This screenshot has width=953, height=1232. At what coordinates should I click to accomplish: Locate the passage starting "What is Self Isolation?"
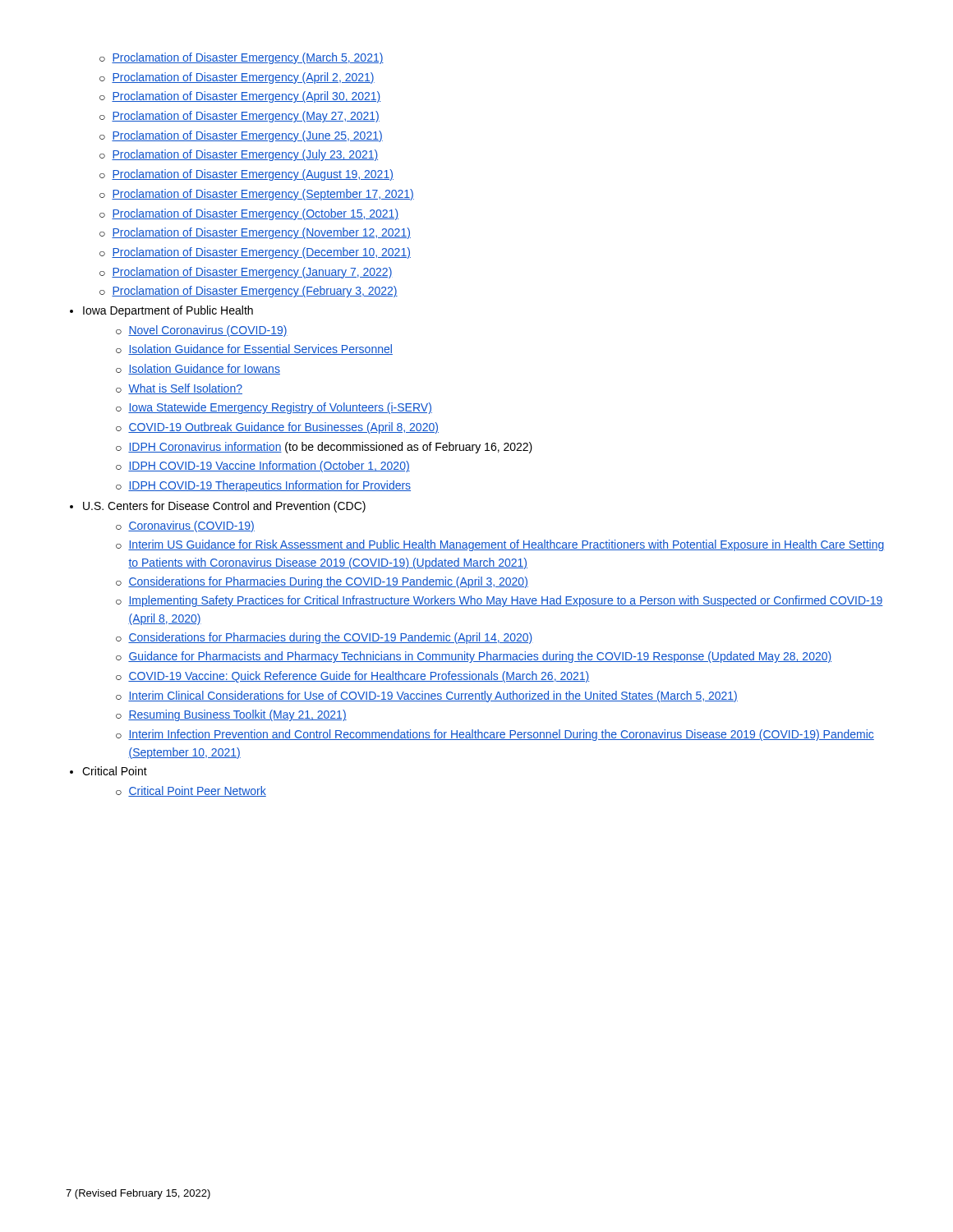pyautogui.click(x=185, y=389)
